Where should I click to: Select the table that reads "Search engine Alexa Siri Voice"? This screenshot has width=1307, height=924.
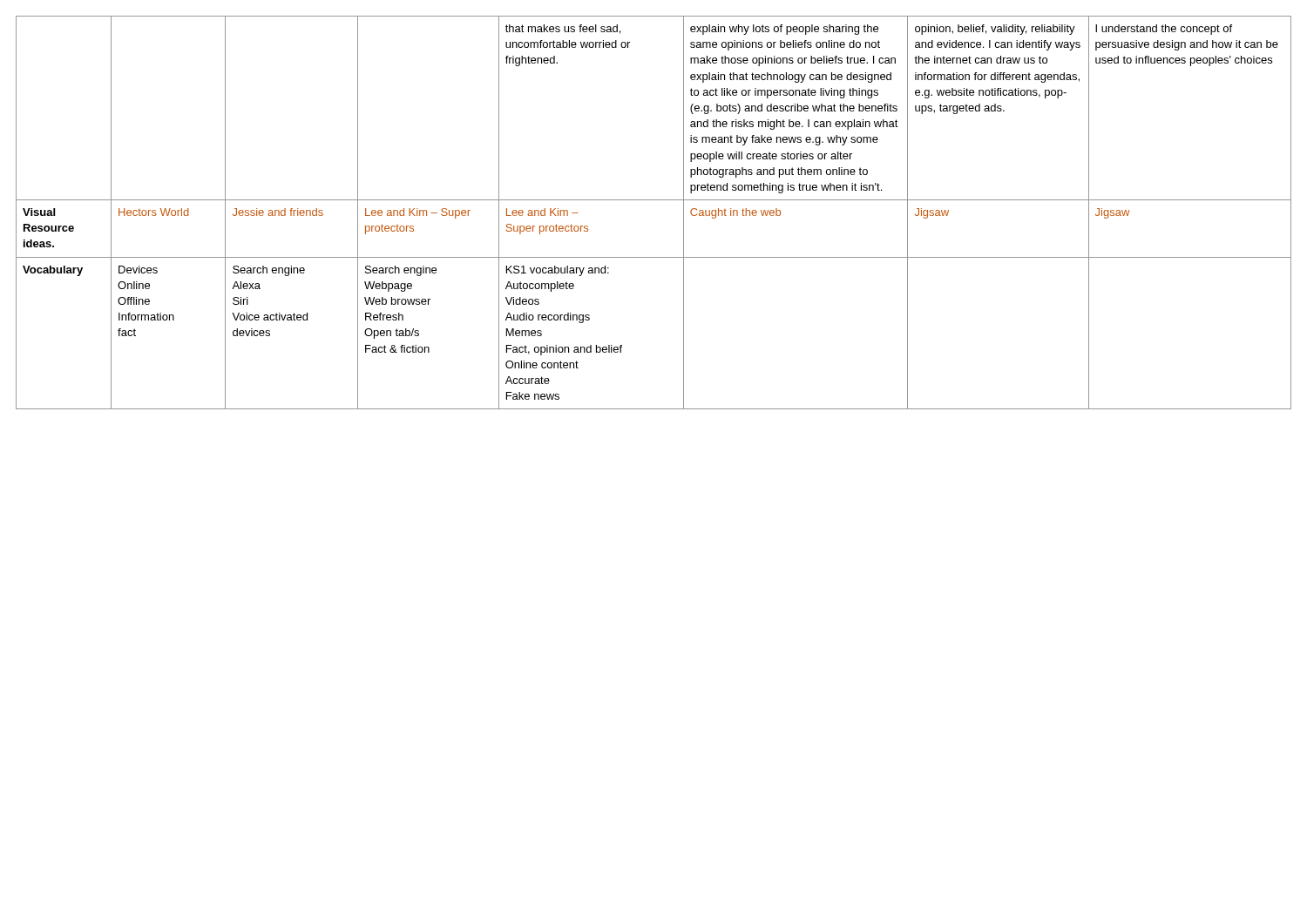(654, 462)
